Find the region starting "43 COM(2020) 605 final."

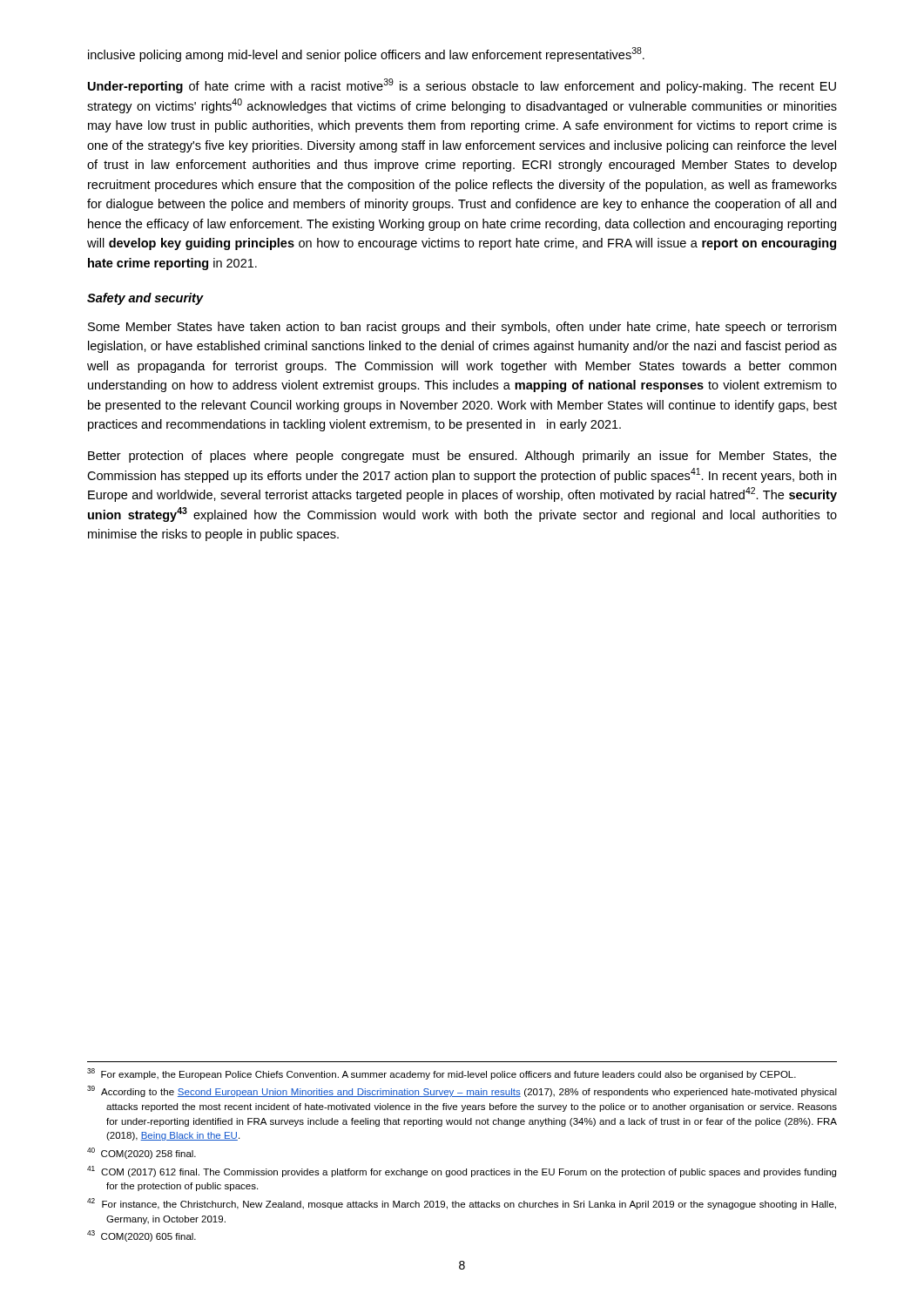(x=142, y=1236)
